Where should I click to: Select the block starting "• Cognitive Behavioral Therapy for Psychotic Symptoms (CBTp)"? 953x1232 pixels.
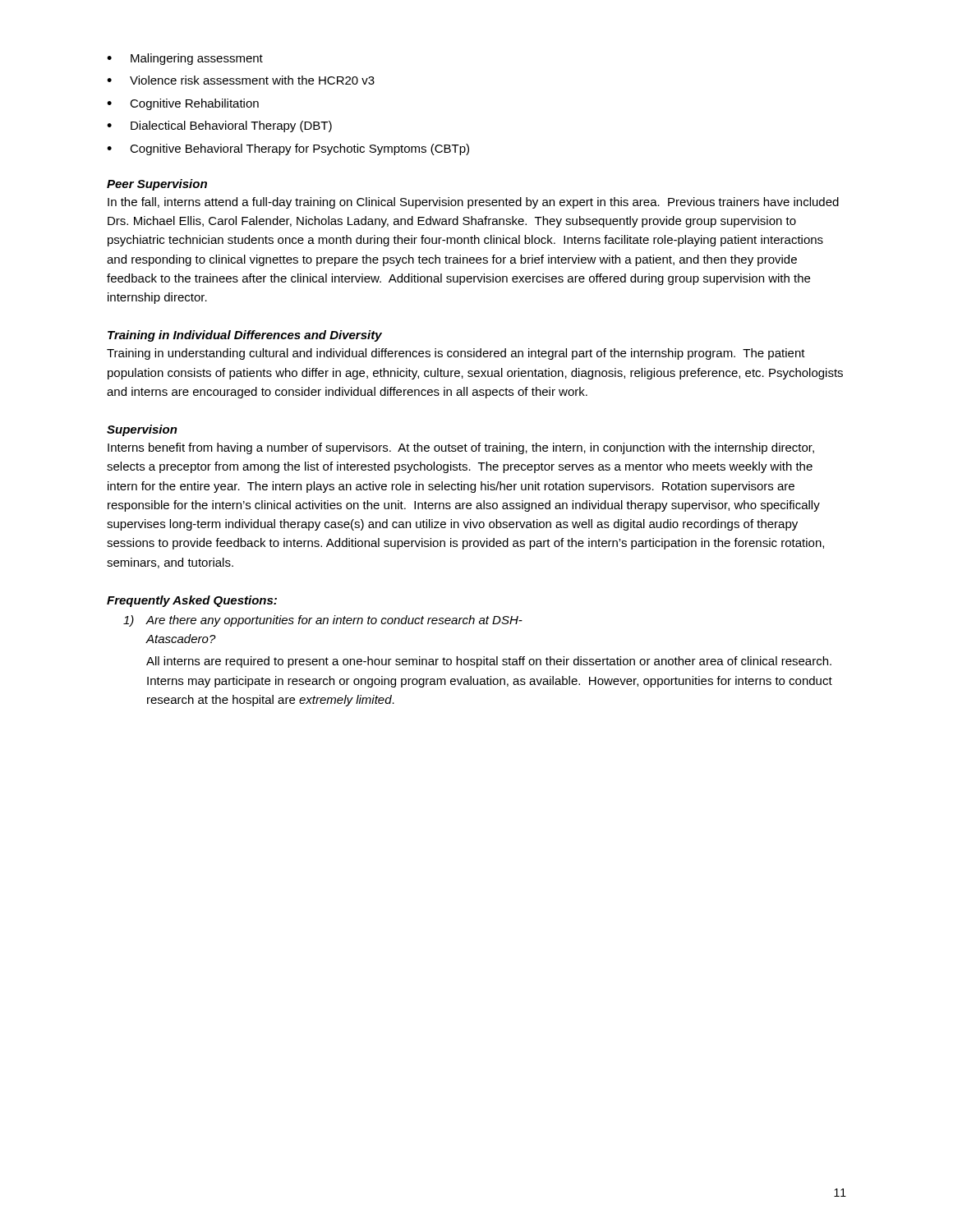pos(288,149)
